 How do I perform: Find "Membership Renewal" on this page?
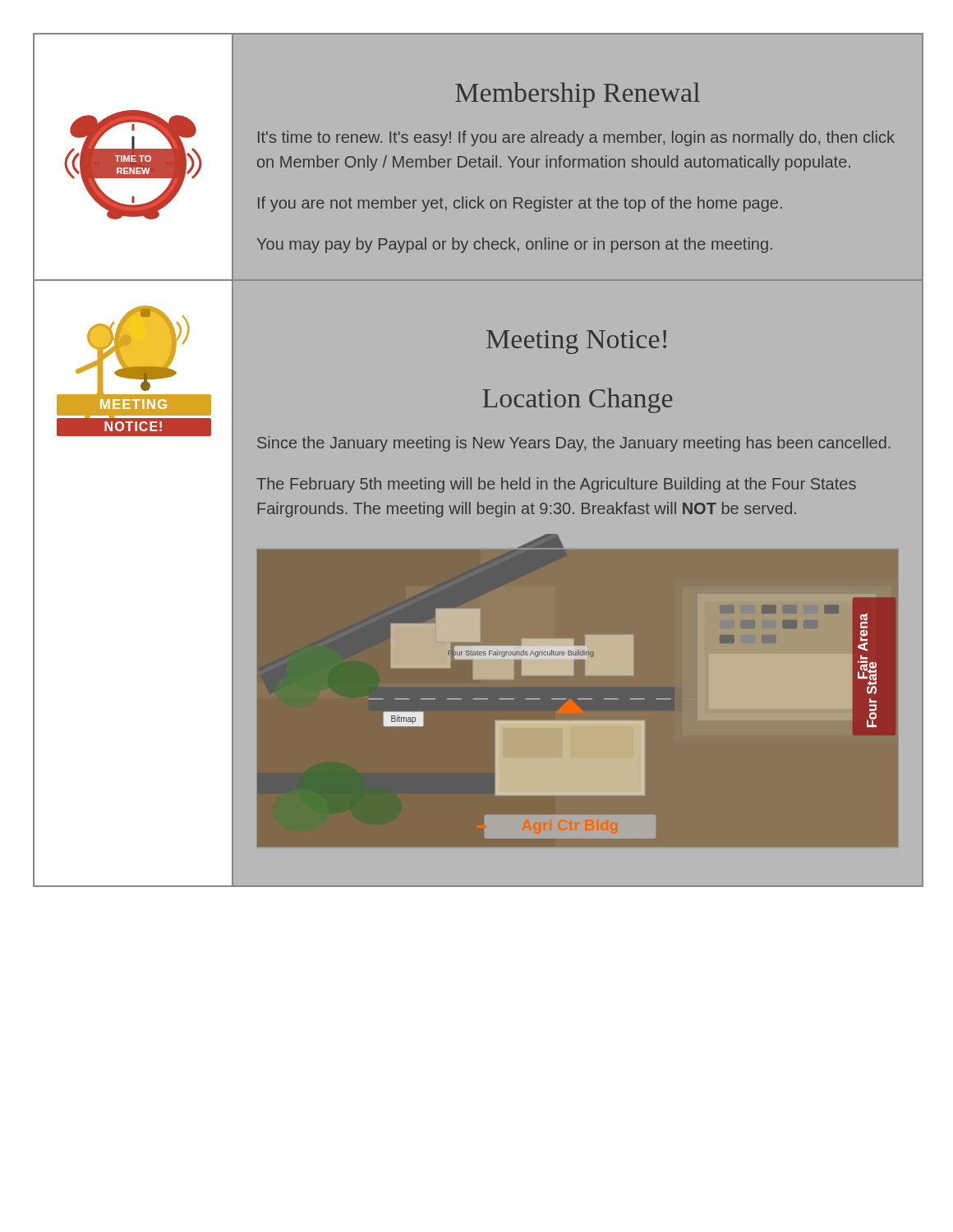[578, 93]
